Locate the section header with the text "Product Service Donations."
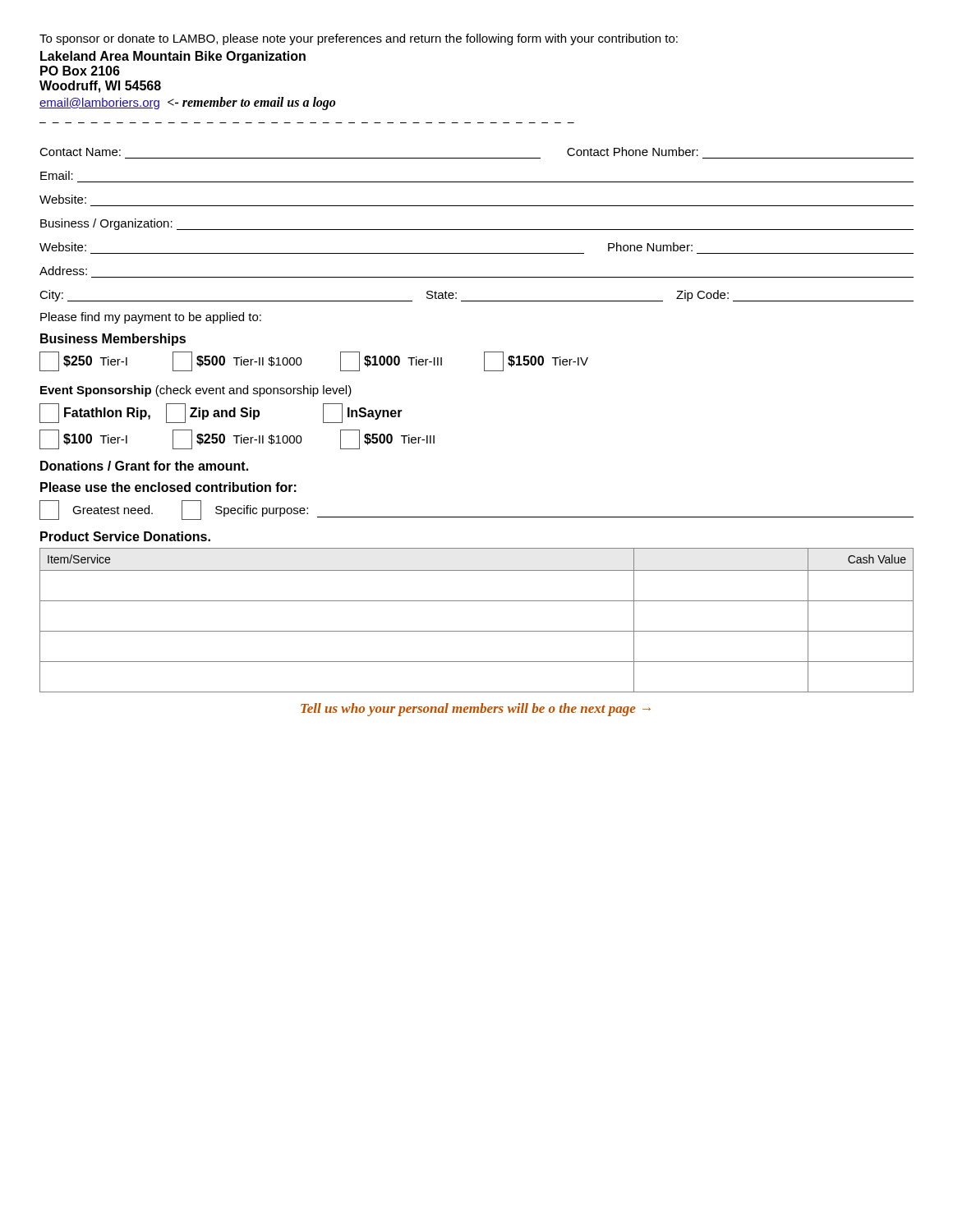953x1232 pixels. click(125, 537)
